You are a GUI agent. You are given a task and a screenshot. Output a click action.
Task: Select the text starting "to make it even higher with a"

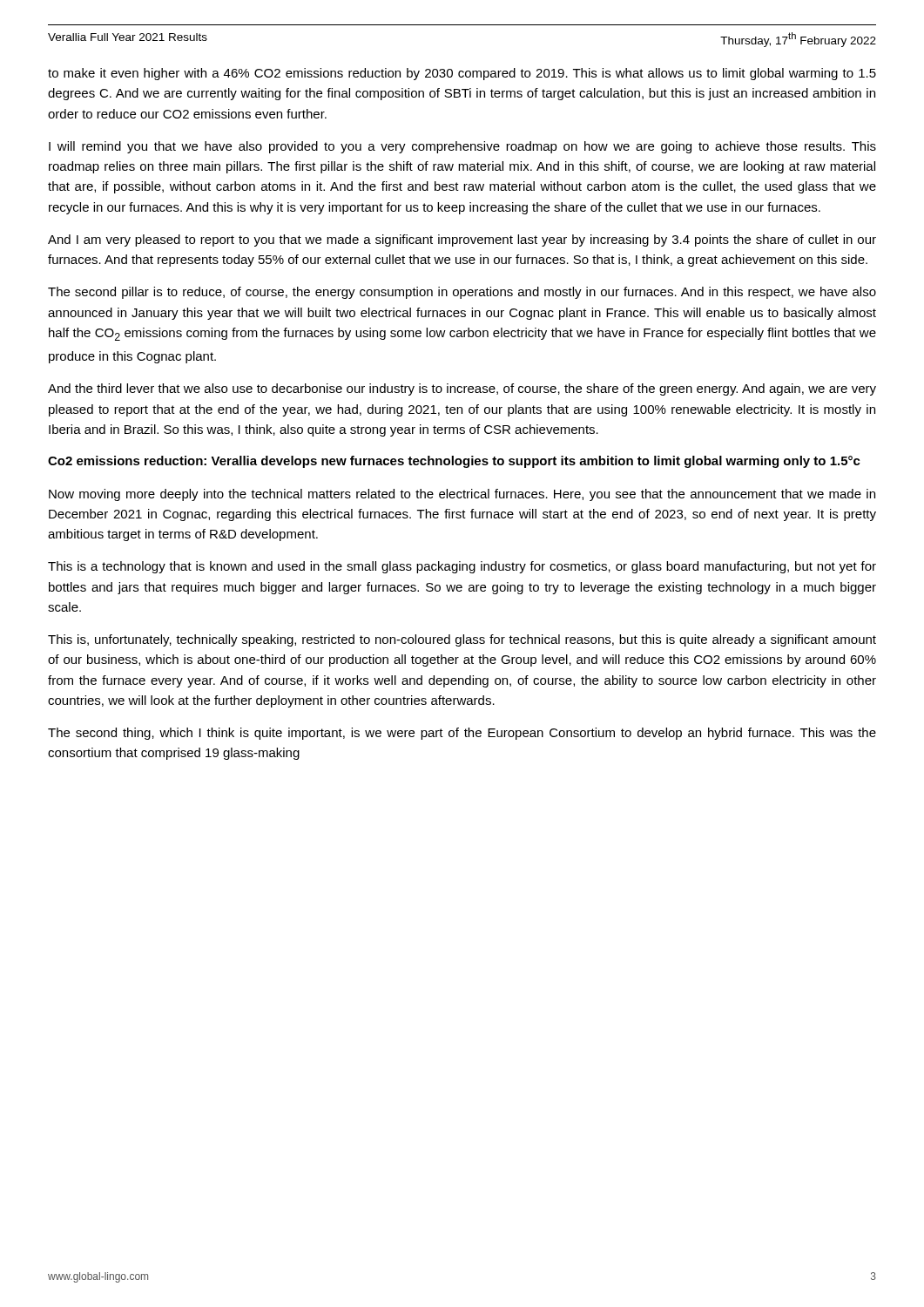click(x=462, y=93)
